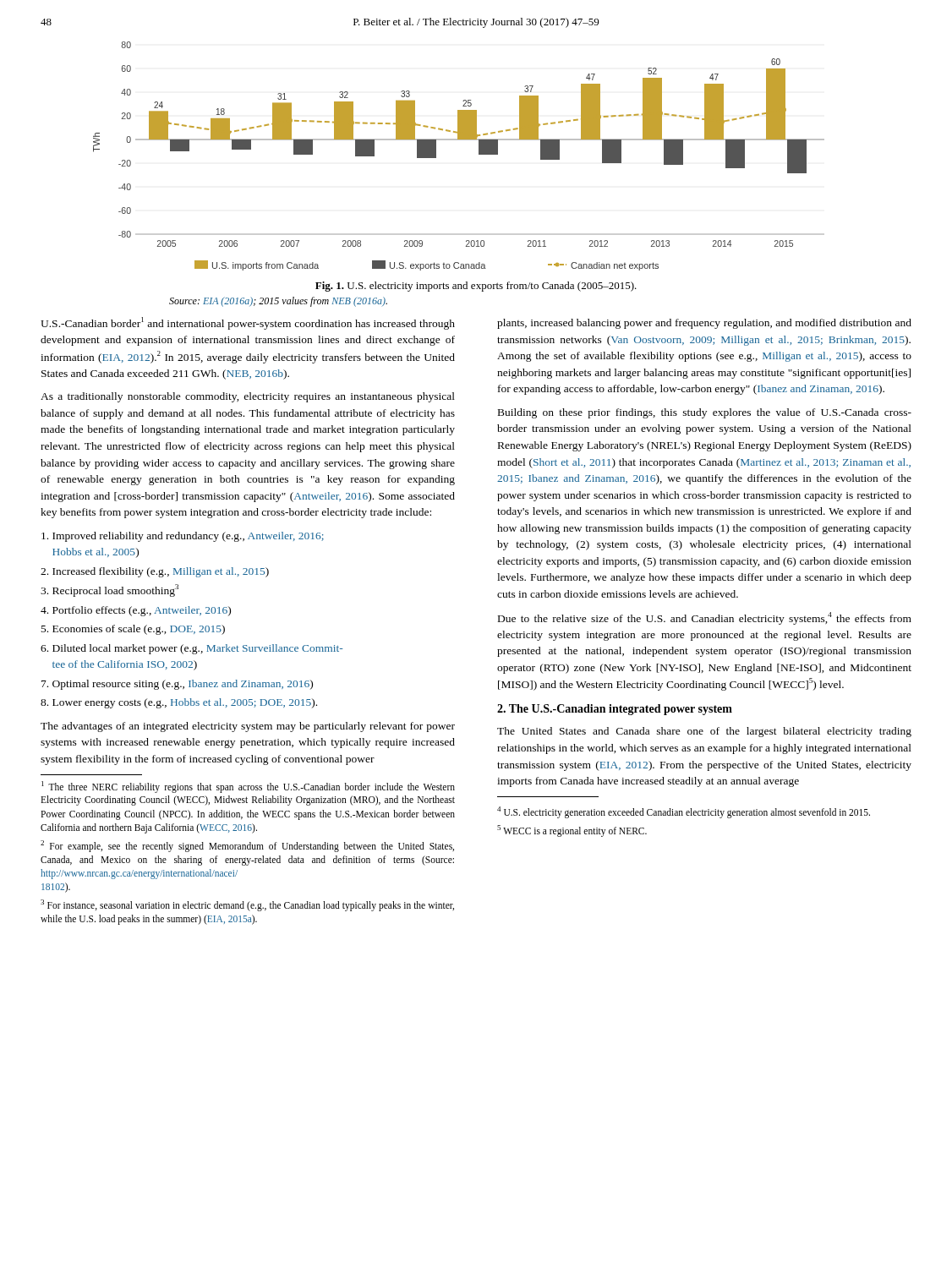The height and width of the screenshot is (1268, 952).
Task: Where is the passage that starts "plants, increased balancing power and frequency regulation,"?
Action: click(x=704, y=356)
